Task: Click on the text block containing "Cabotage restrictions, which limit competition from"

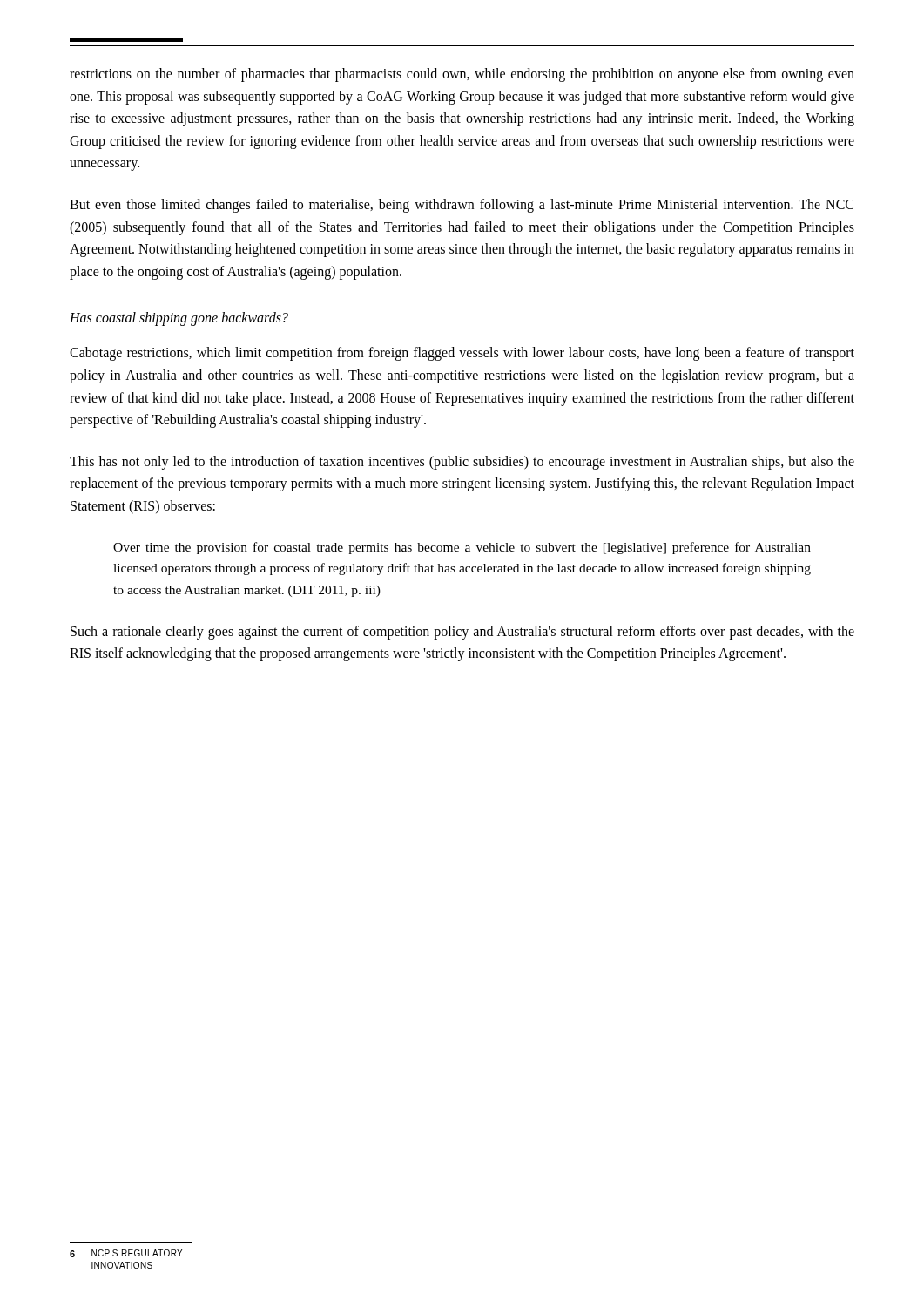Action: (462, 386)
